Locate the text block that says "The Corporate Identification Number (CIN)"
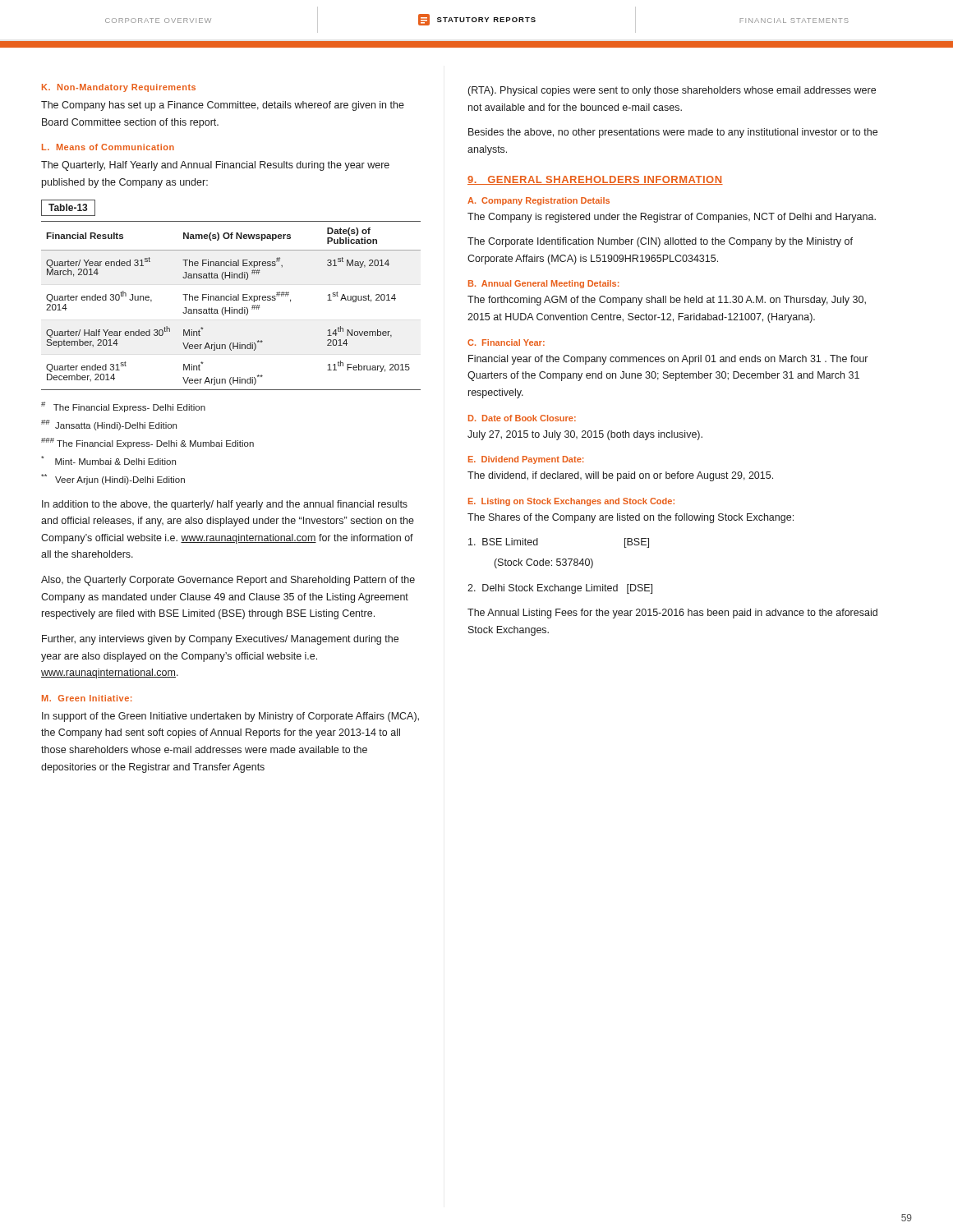Image resolution: width=953 pixels, height=1232 pixels. (x=660, y=250)
